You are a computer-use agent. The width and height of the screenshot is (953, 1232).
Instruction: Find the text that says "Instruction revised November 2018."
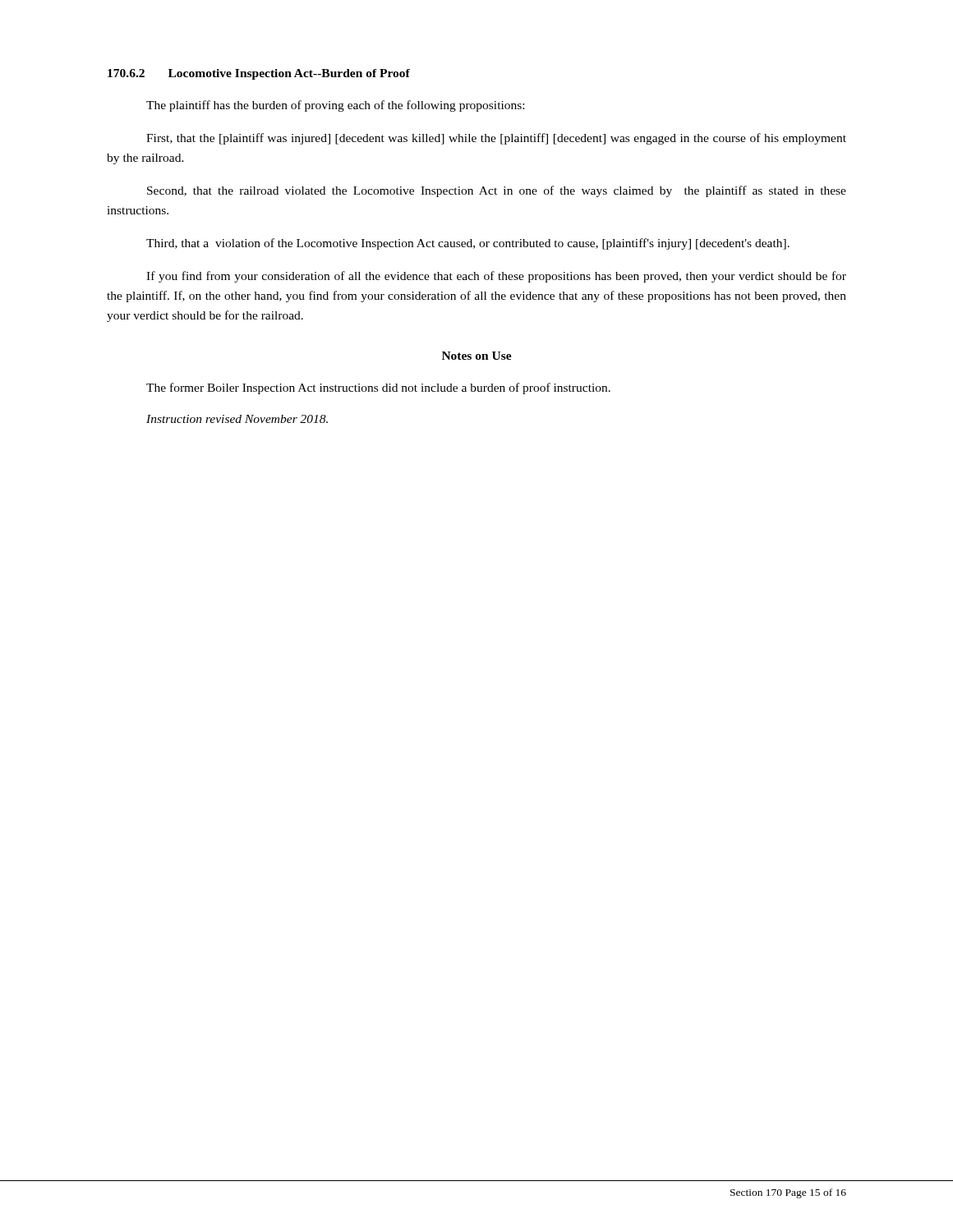(238, 419)
